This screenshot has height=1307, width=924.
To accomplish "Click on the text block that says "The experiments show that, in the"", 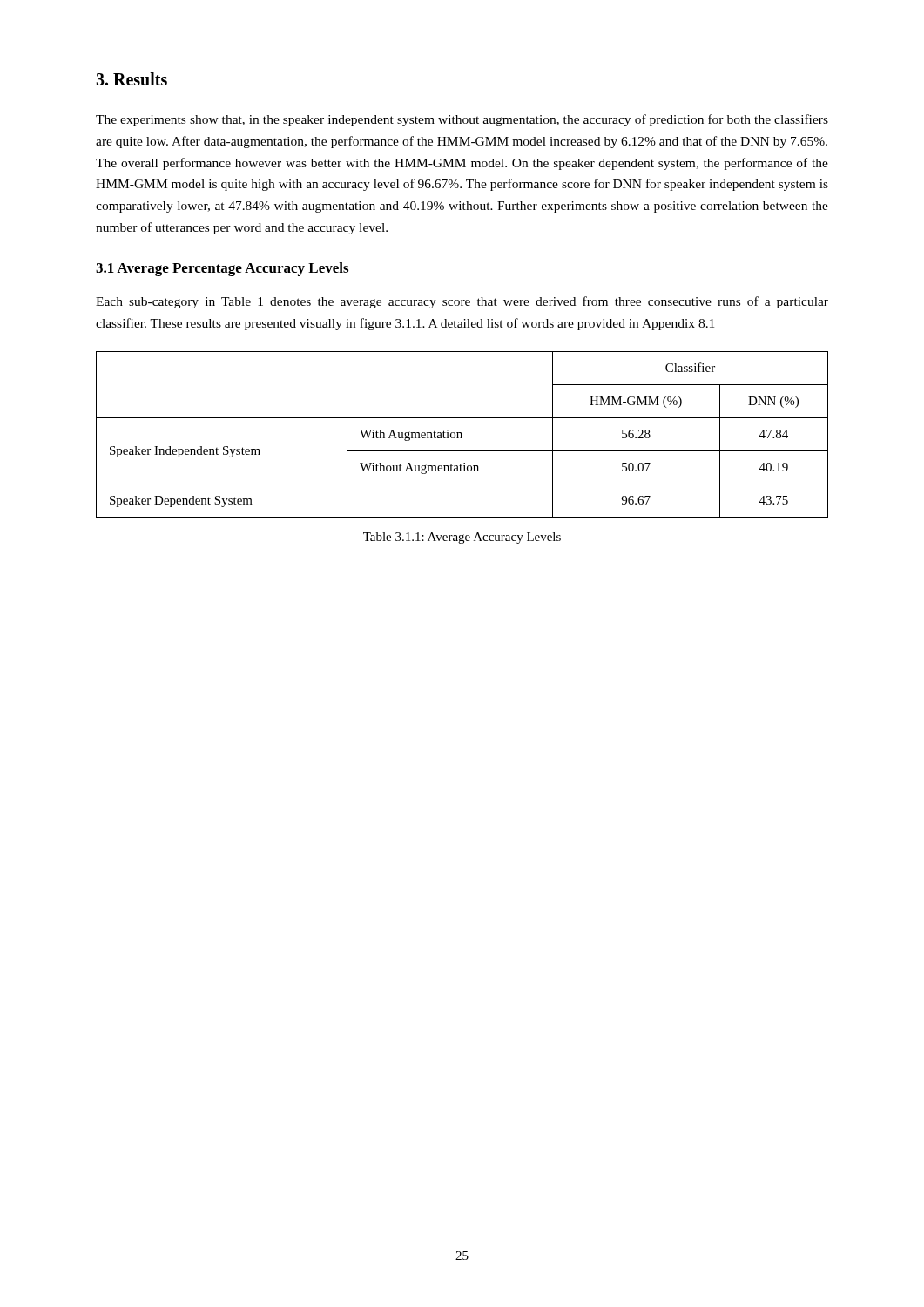I will [x=462, y=173].
